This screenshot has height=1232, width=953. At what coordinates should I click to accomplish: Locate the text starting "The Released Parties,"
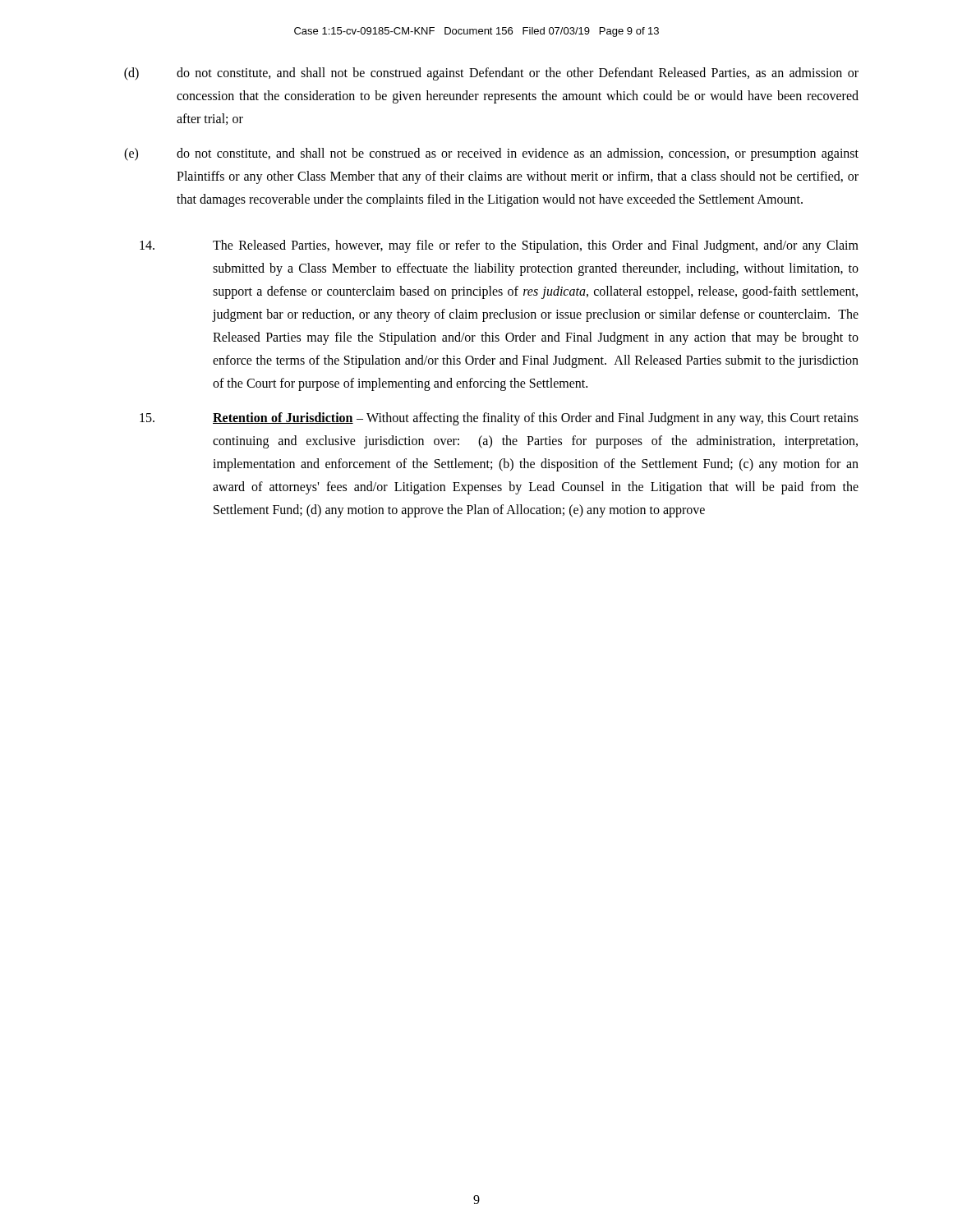point(476,315)
